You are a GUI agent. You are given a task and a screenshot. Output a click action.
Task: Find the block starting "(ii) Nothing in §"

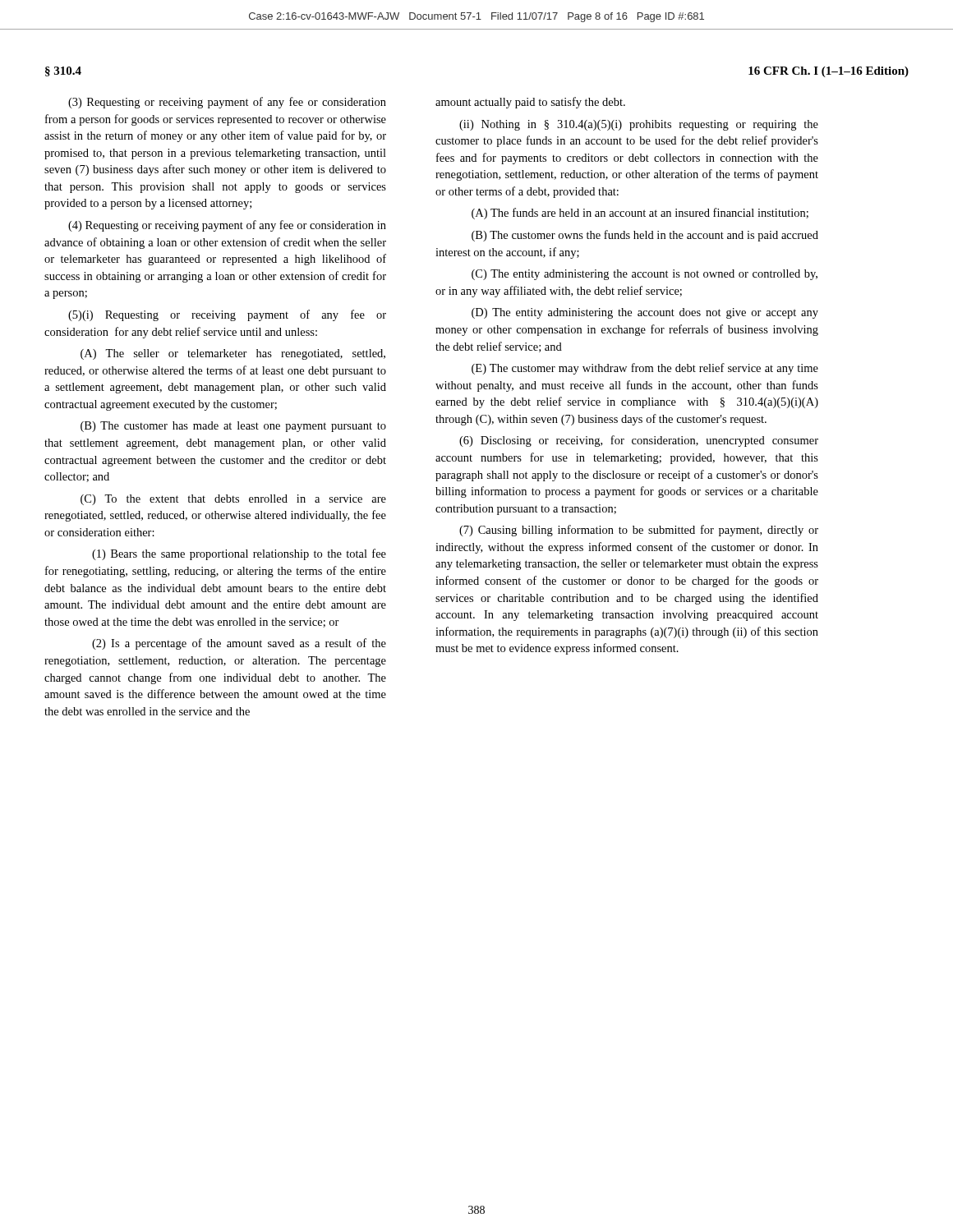pos(627,158)
